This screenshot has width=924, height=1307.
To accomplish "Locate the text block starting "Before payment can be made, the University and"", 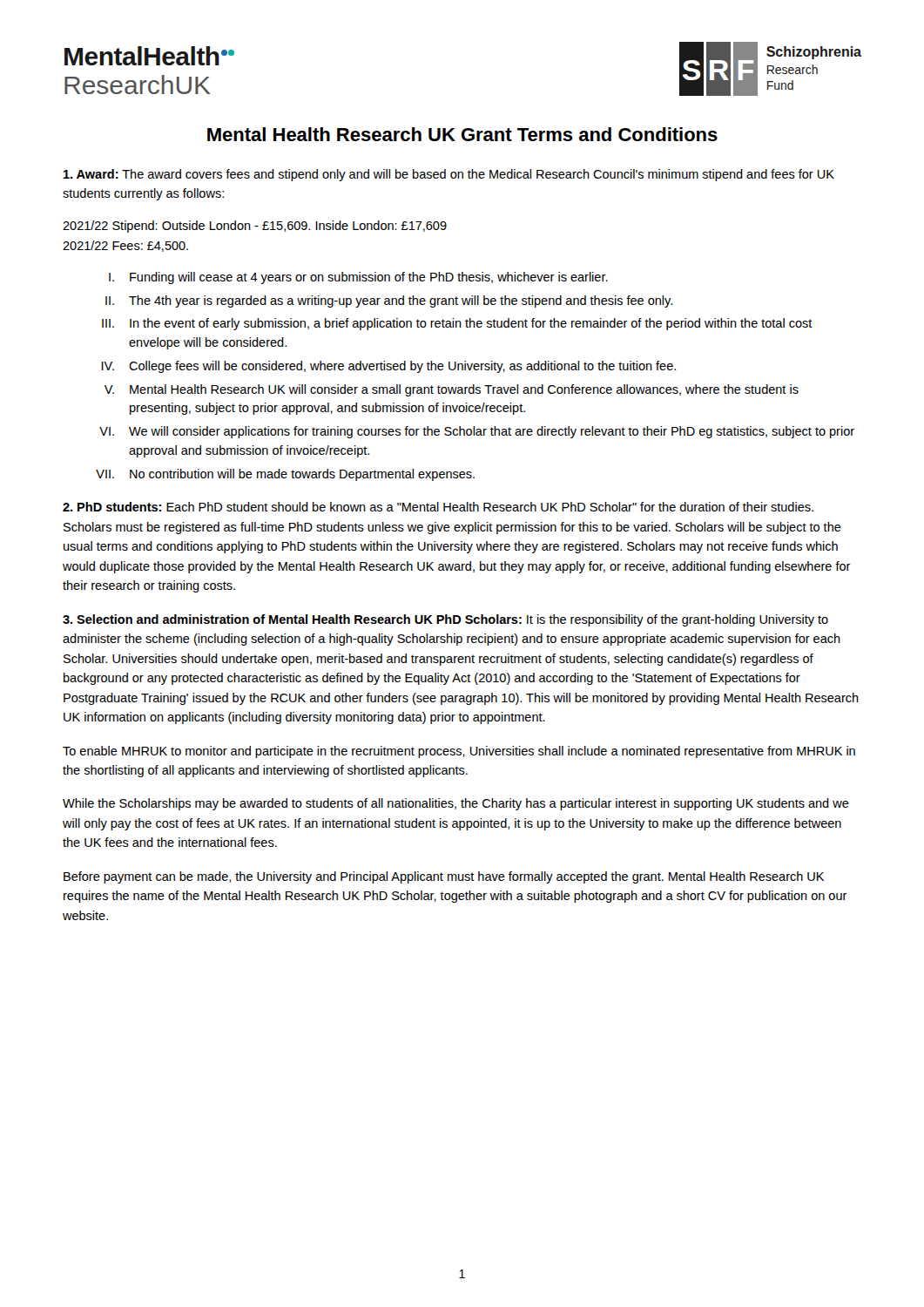I will (x=455, y=896).
